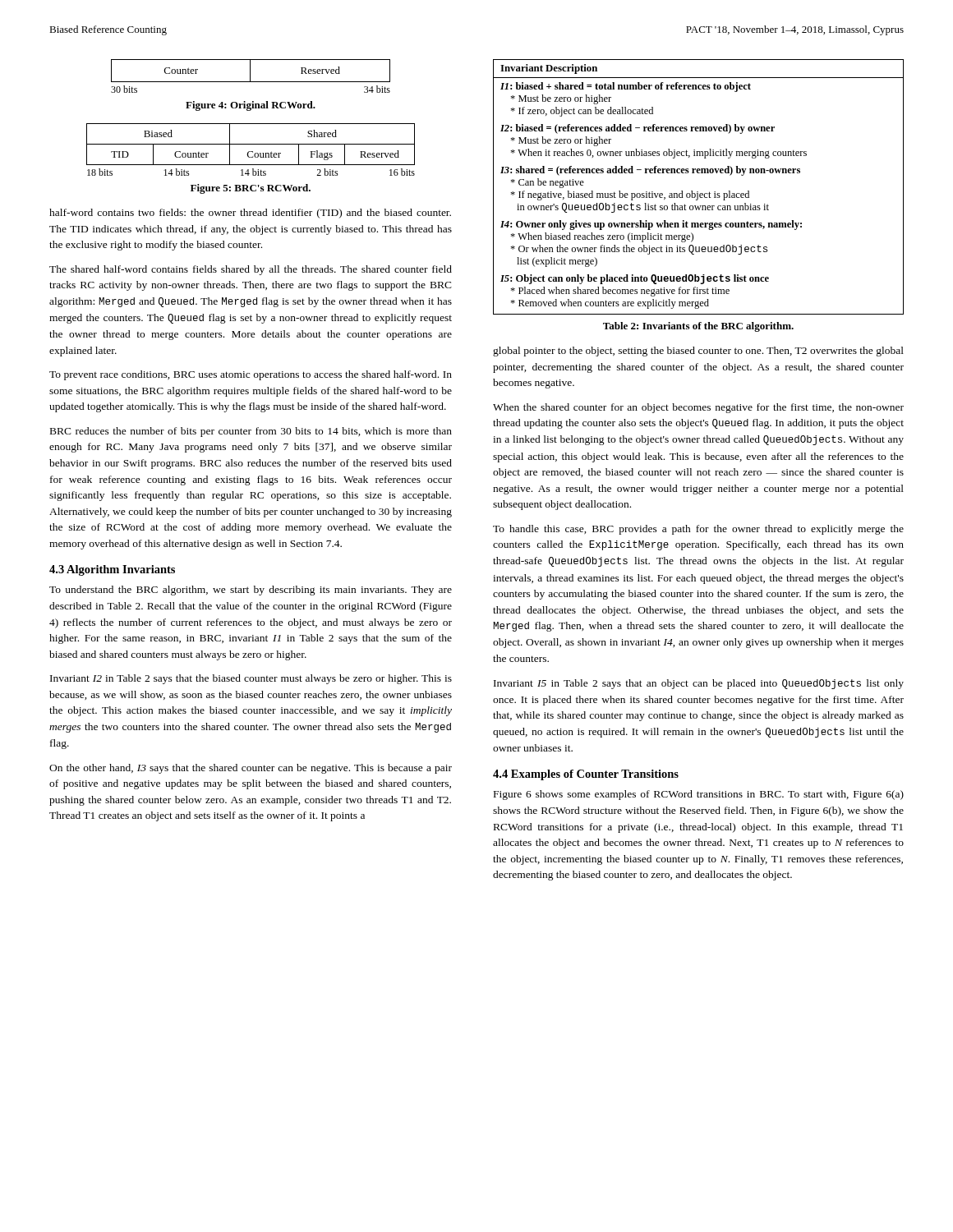This screenshot has width=953, height=1232.
Task: Locate the text block containing "Invariant I2 in Table 2"
Action: coord(251,711)
